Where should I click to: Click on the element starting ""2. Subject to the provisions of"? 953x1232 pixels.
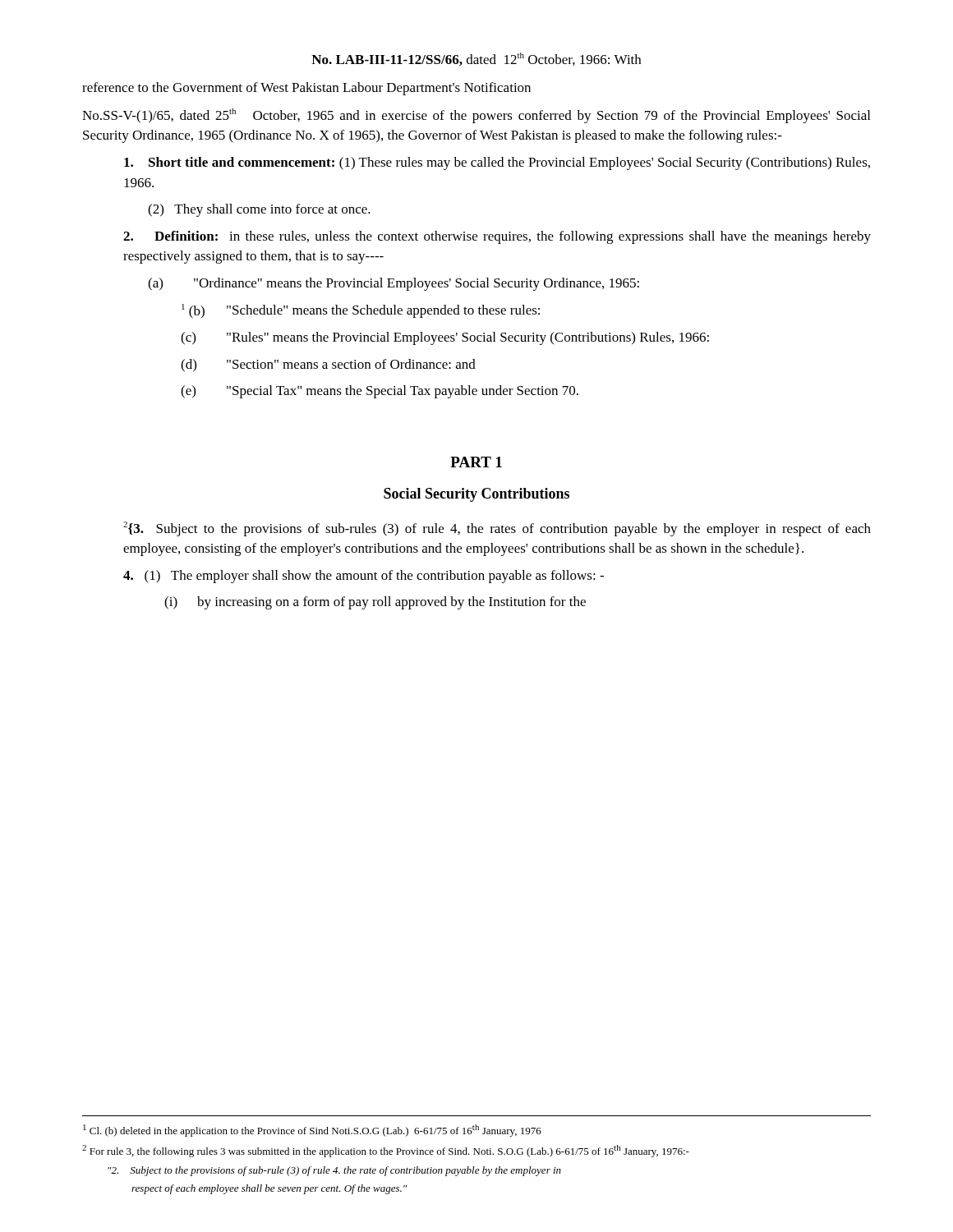pyautogui.click(x=334, y=1170)
